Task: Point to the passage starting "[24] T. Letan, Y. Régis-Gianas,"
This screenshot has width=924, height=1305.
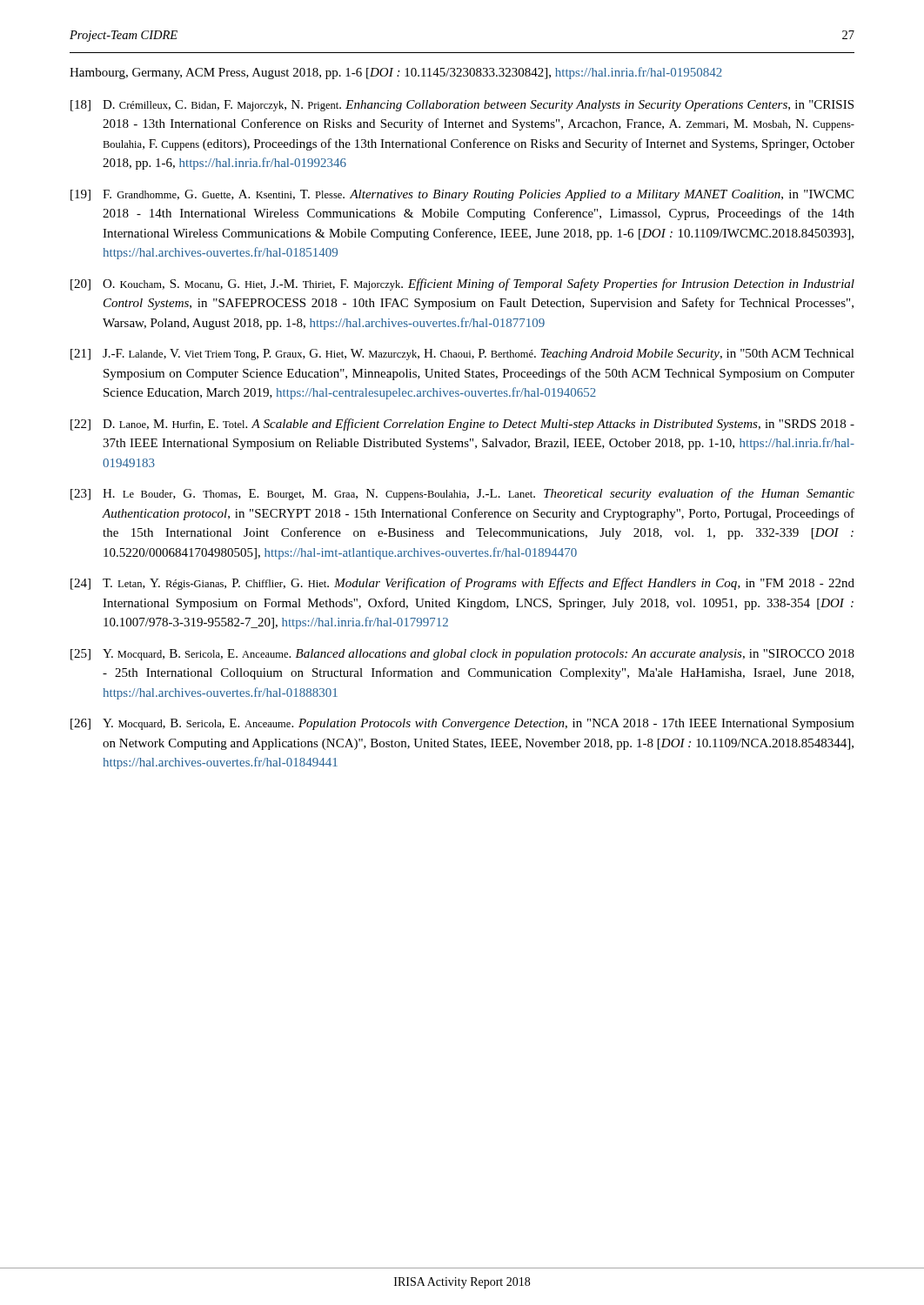Action: click(462, 603)
